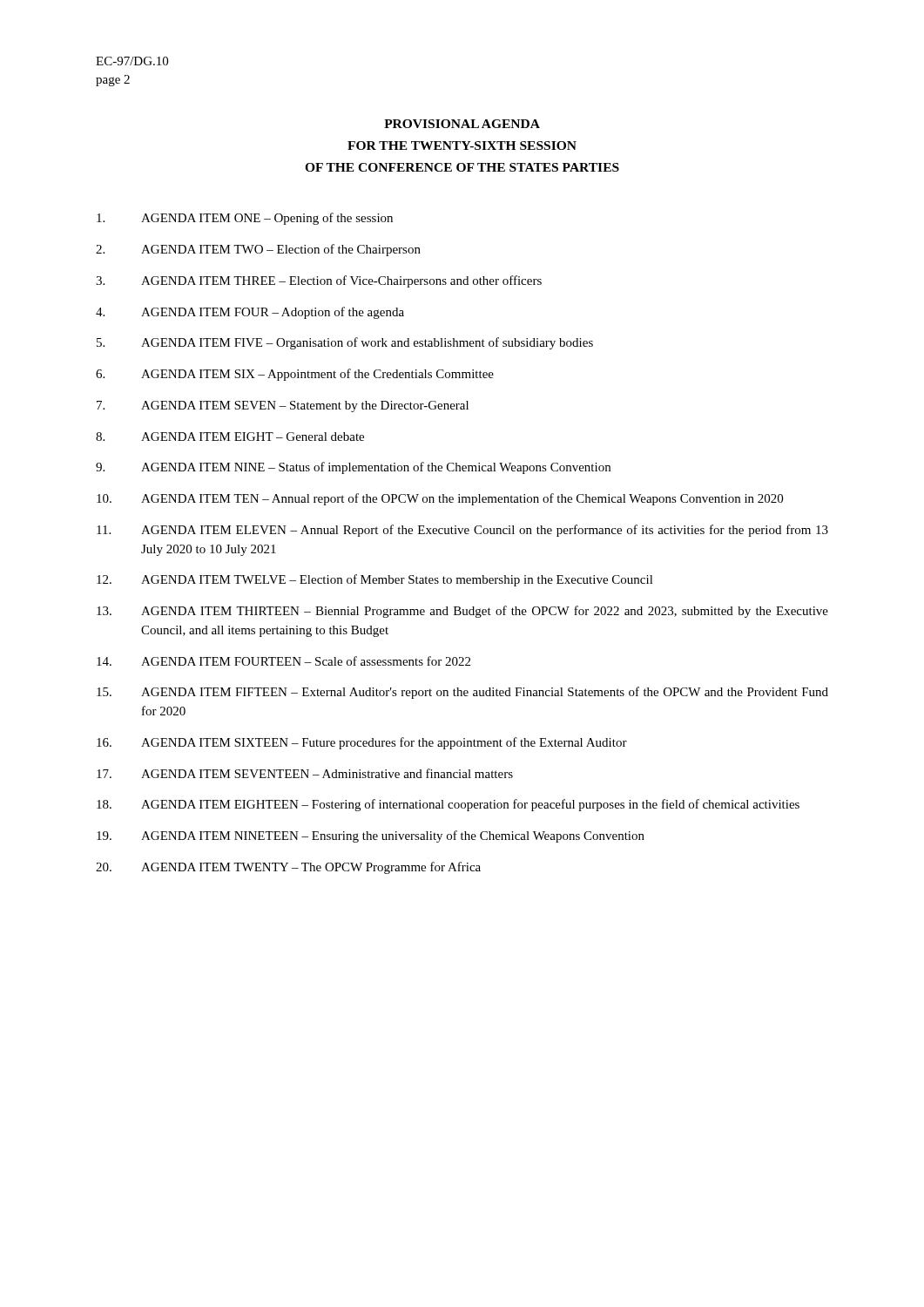
Task: Select the region starting "15. AGENDA ITEM FIFTEEN – External Auditor's report"
Action: [x=462, y=702]
